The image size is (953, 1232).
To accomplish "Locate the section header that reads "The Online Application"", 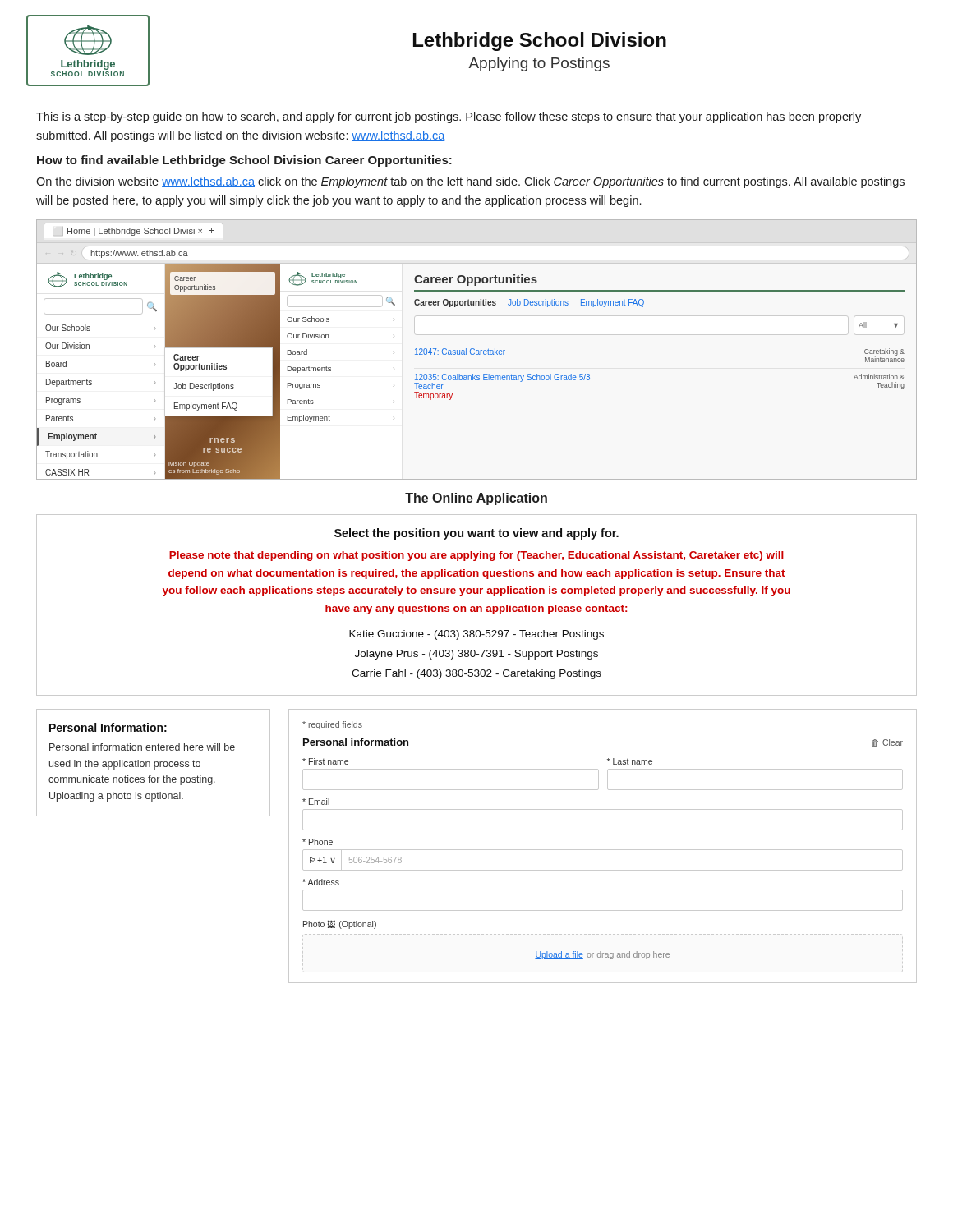I will (476, 498).
